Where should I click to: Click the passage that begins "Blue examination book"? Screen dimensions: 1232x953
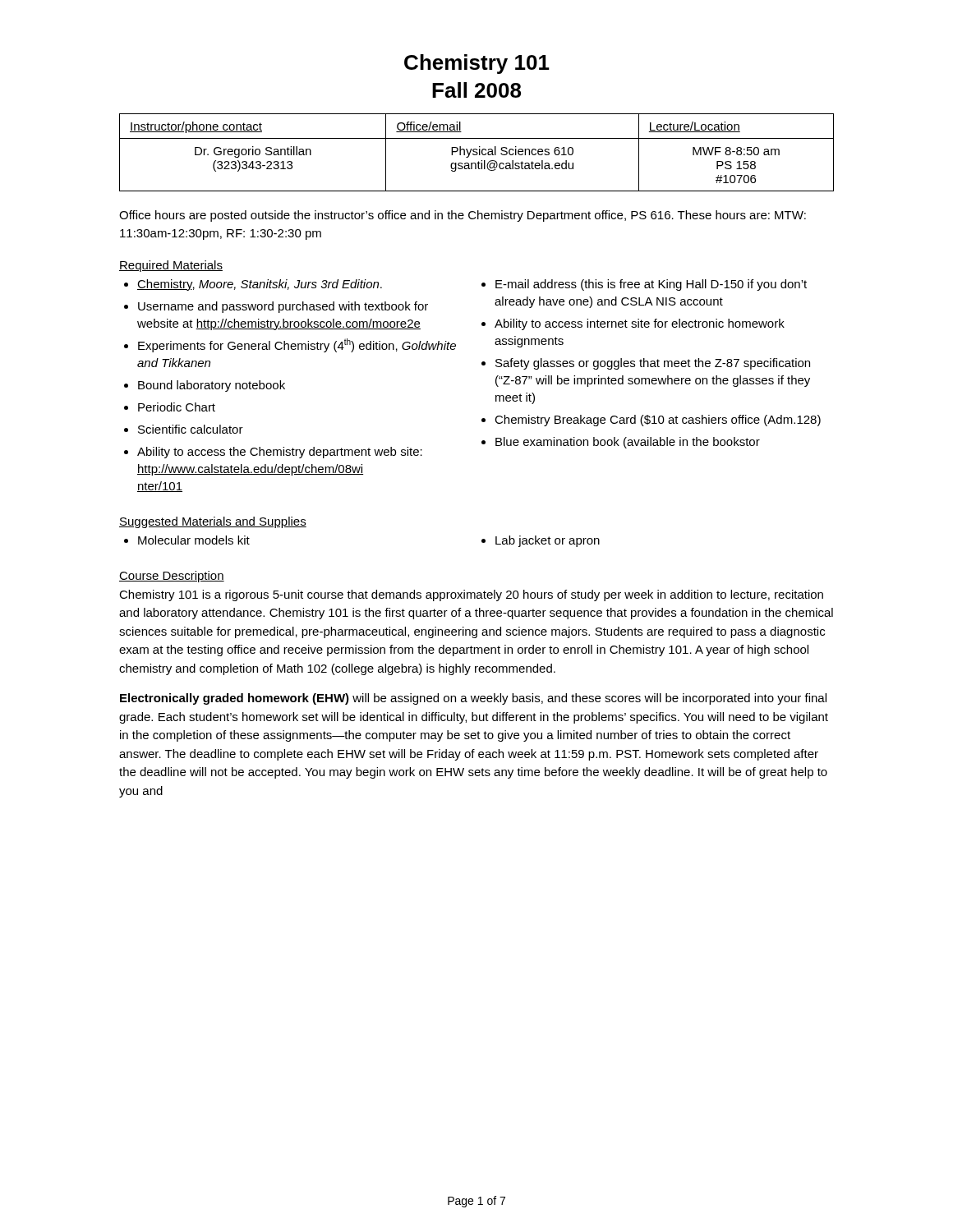pyautogui.click(x=627, y=441)
